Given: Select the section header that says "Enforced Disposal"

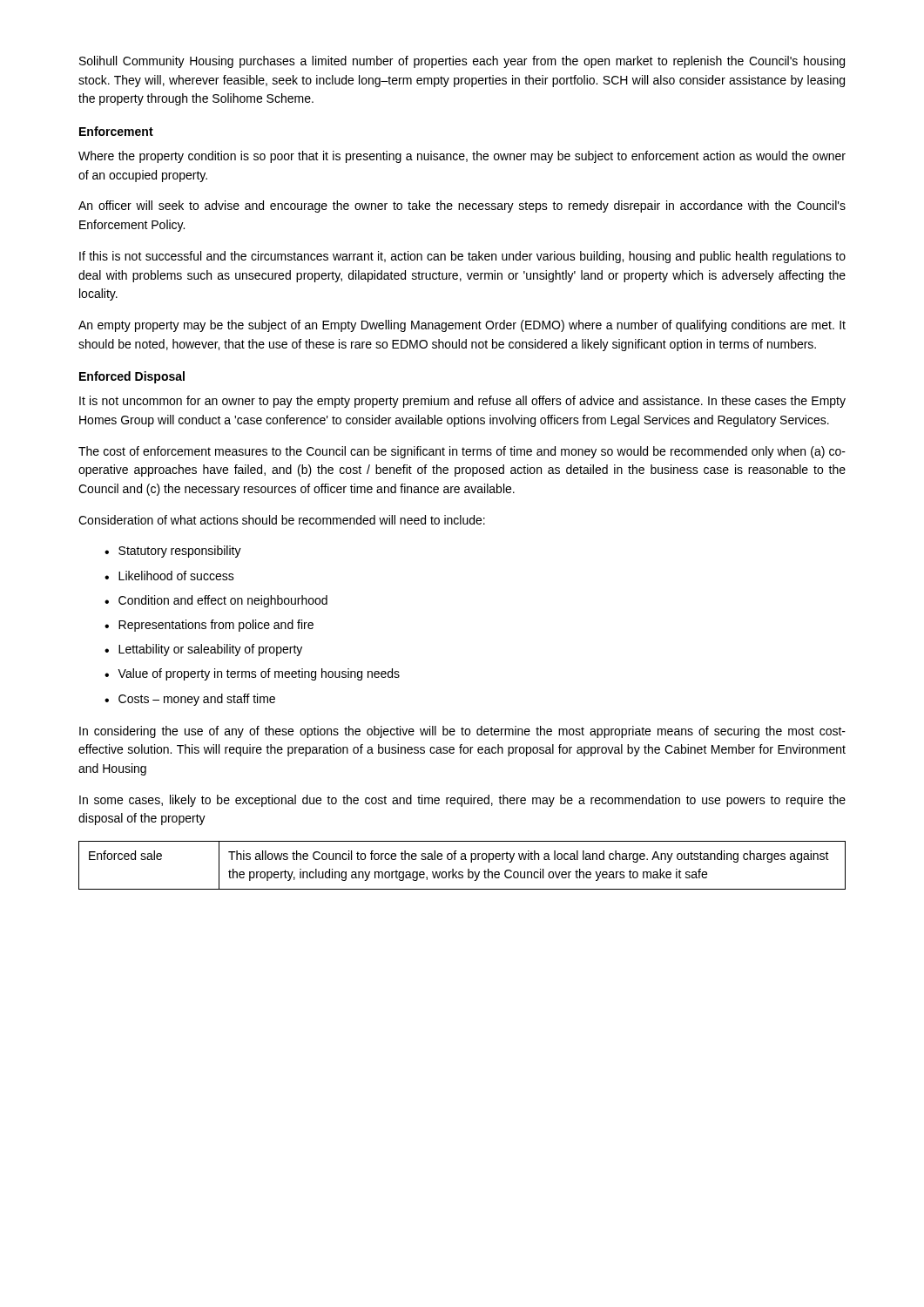Looking at the screenshot, I should (x=132, y=377).
